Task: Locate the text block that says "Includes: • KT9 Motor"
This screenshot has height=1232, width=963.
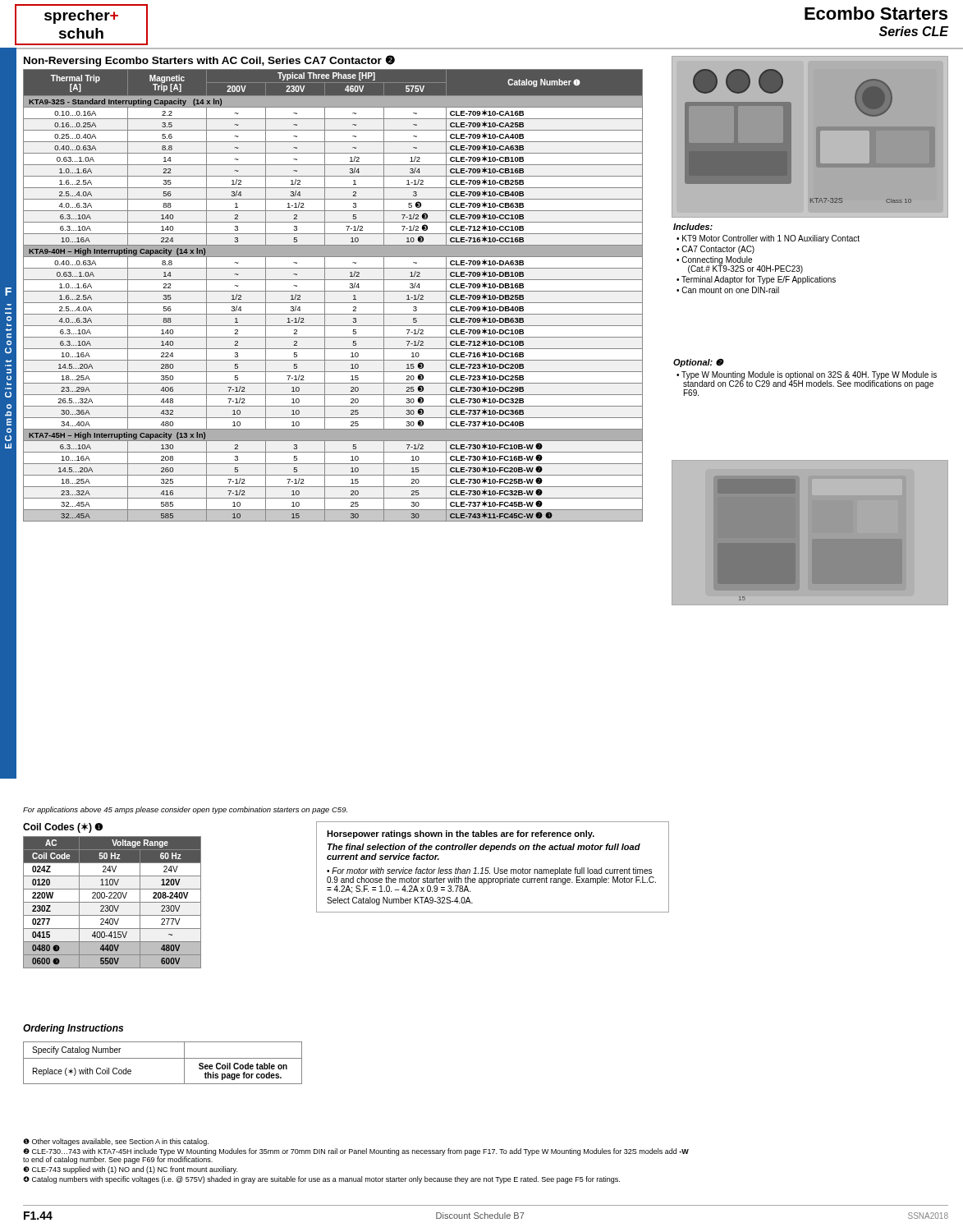Action: [693, 227]
